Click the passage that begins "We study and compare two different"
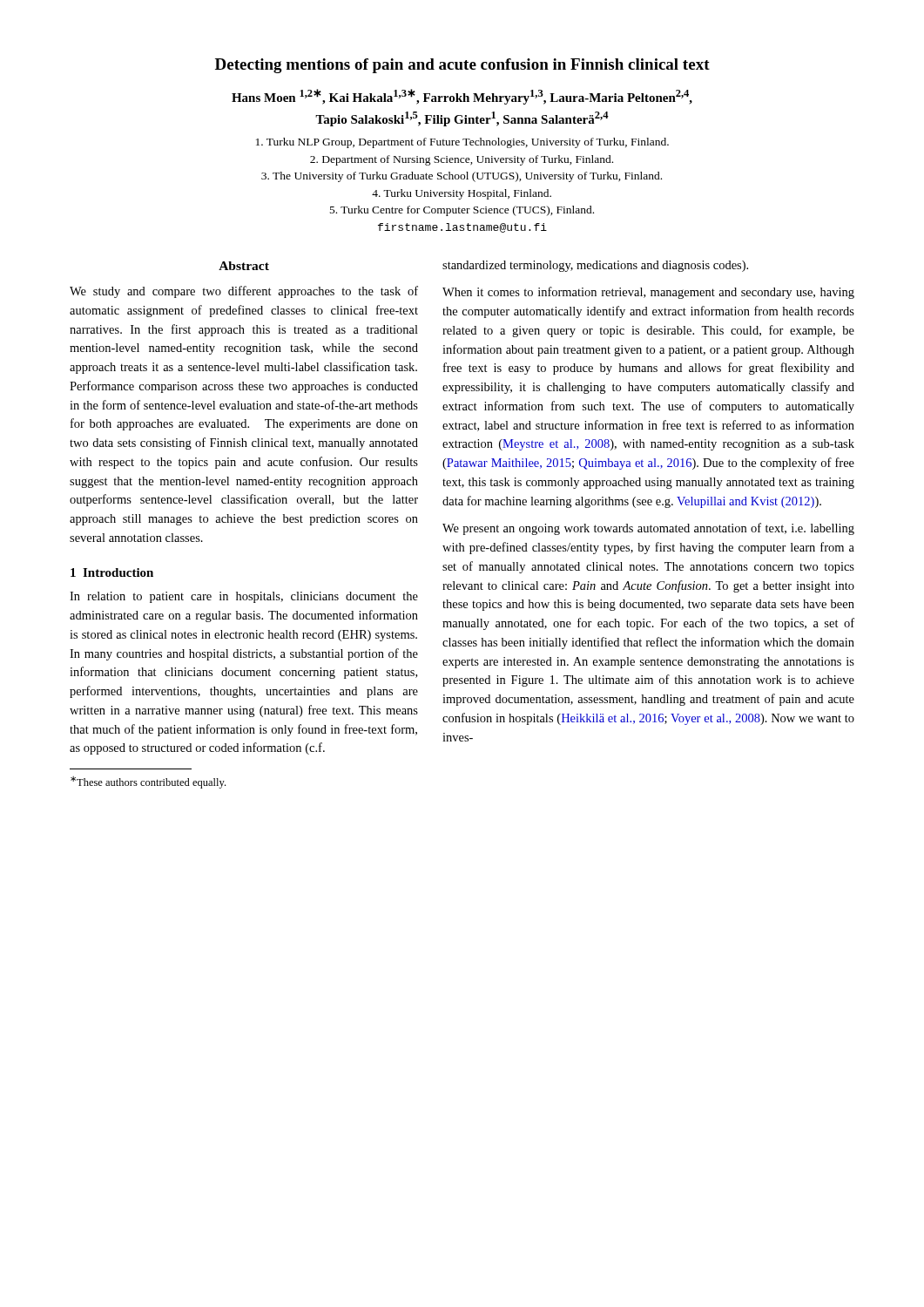924x1307 pixels. click(244, 414)
